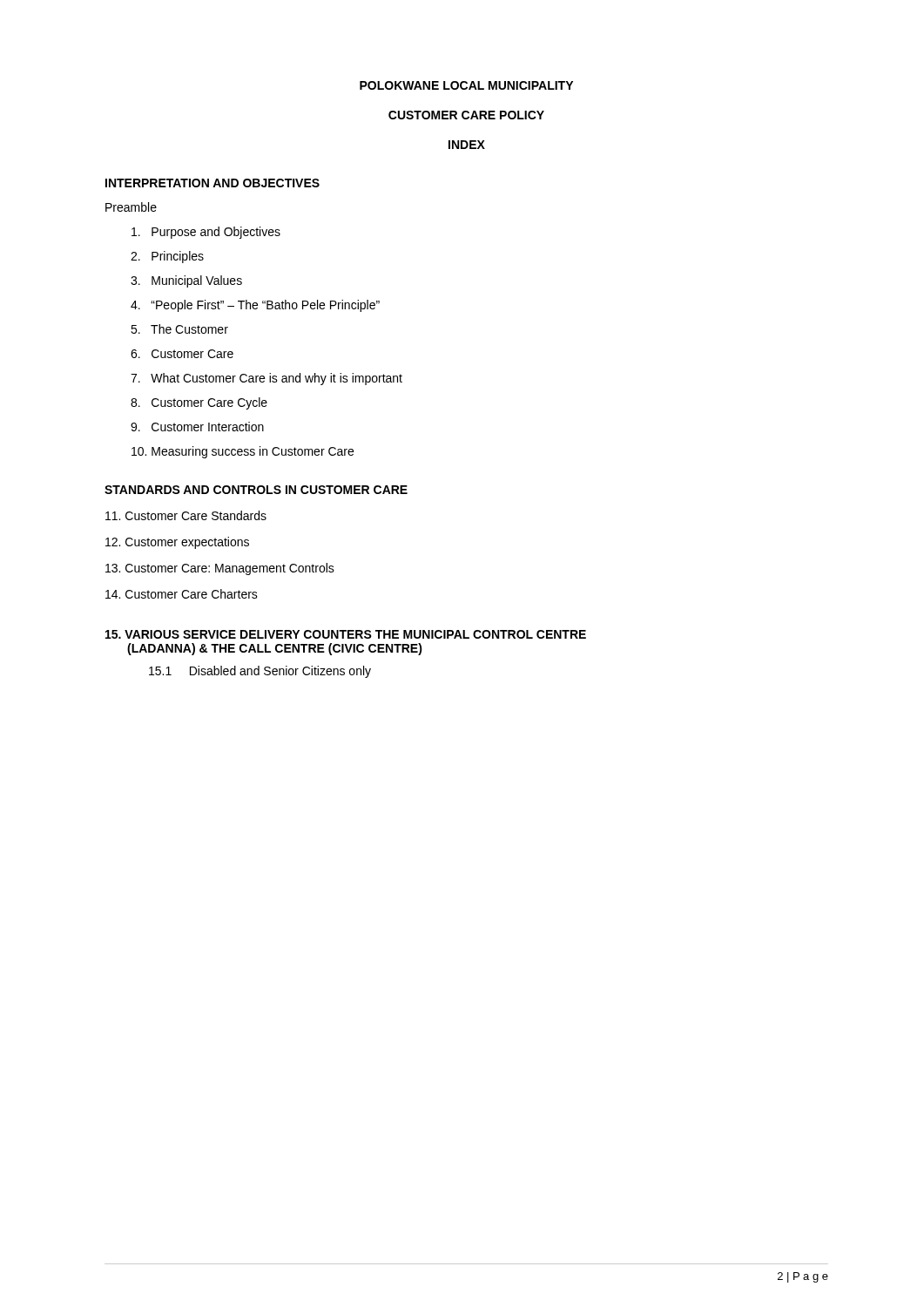Find "14. Customer Care Charters" on this page
The image size is (924, 1307).
point(181,594)
